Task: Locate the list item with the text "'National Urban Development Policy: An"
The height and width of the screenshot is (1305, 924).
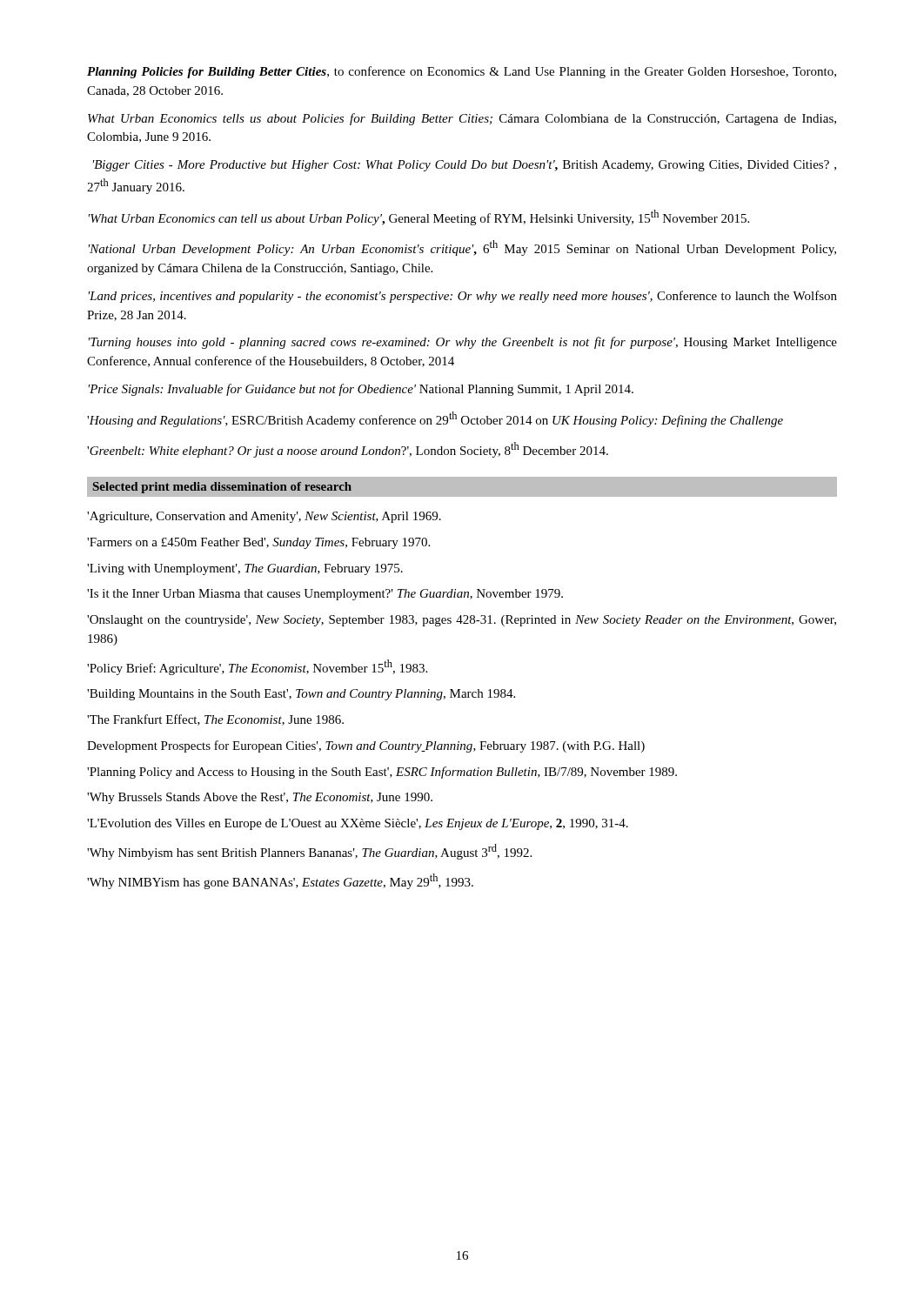Action: point(462,257)
